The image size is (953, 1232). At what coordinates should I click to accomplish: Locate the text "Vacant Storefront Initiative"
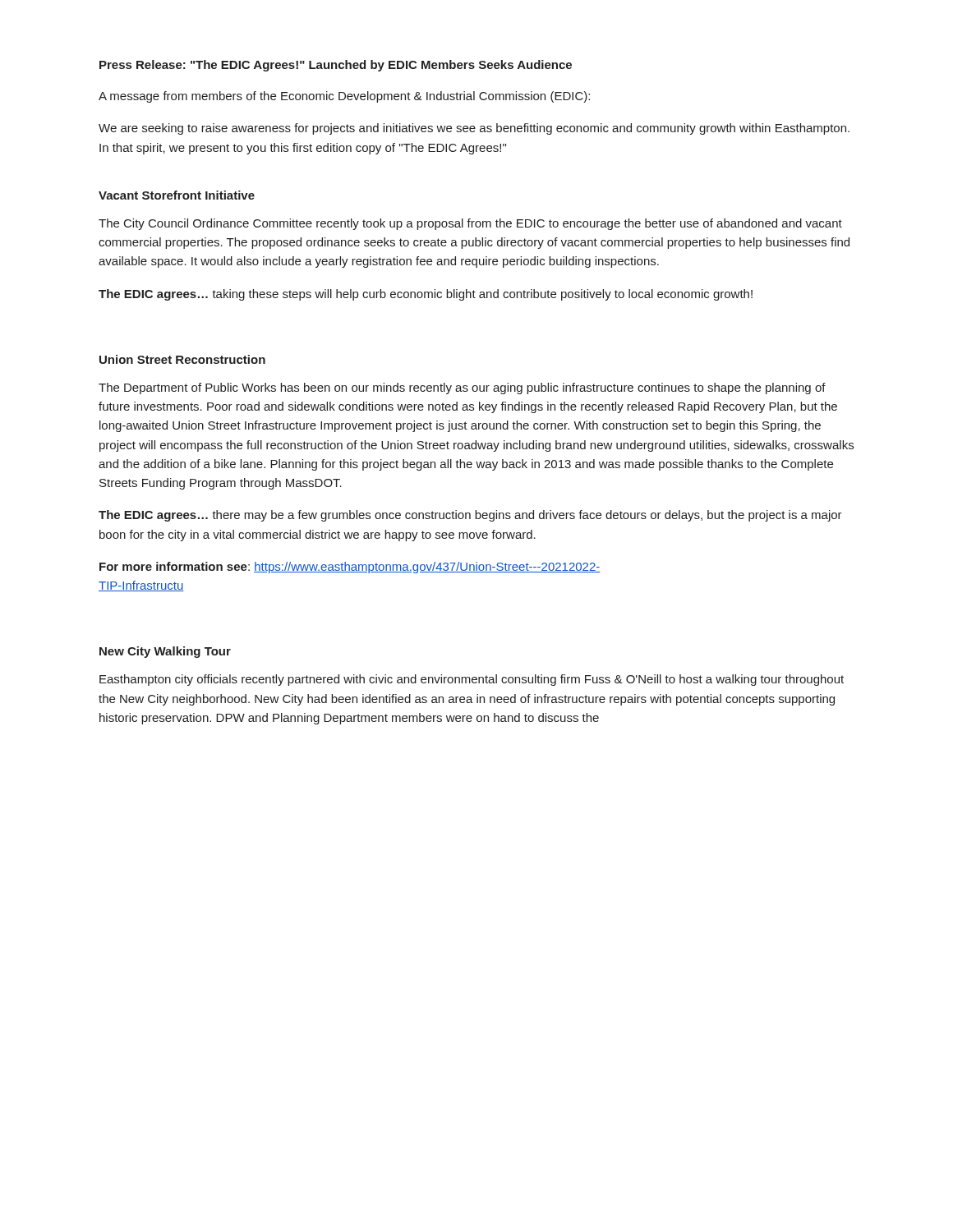[177, 195]
